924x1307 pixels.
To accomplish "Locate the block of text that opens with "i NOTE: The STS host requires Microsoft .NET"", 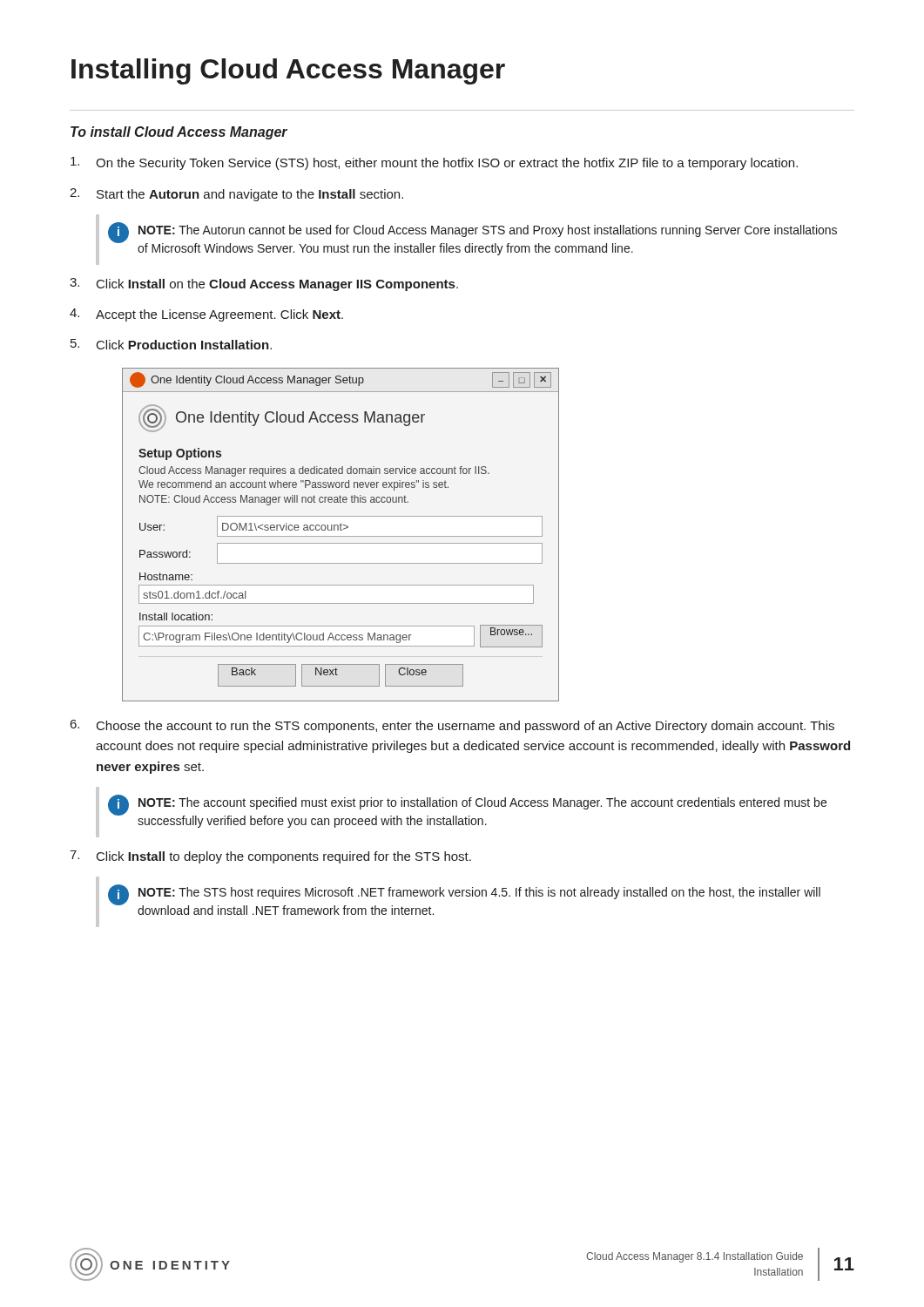I will point(475,902).
